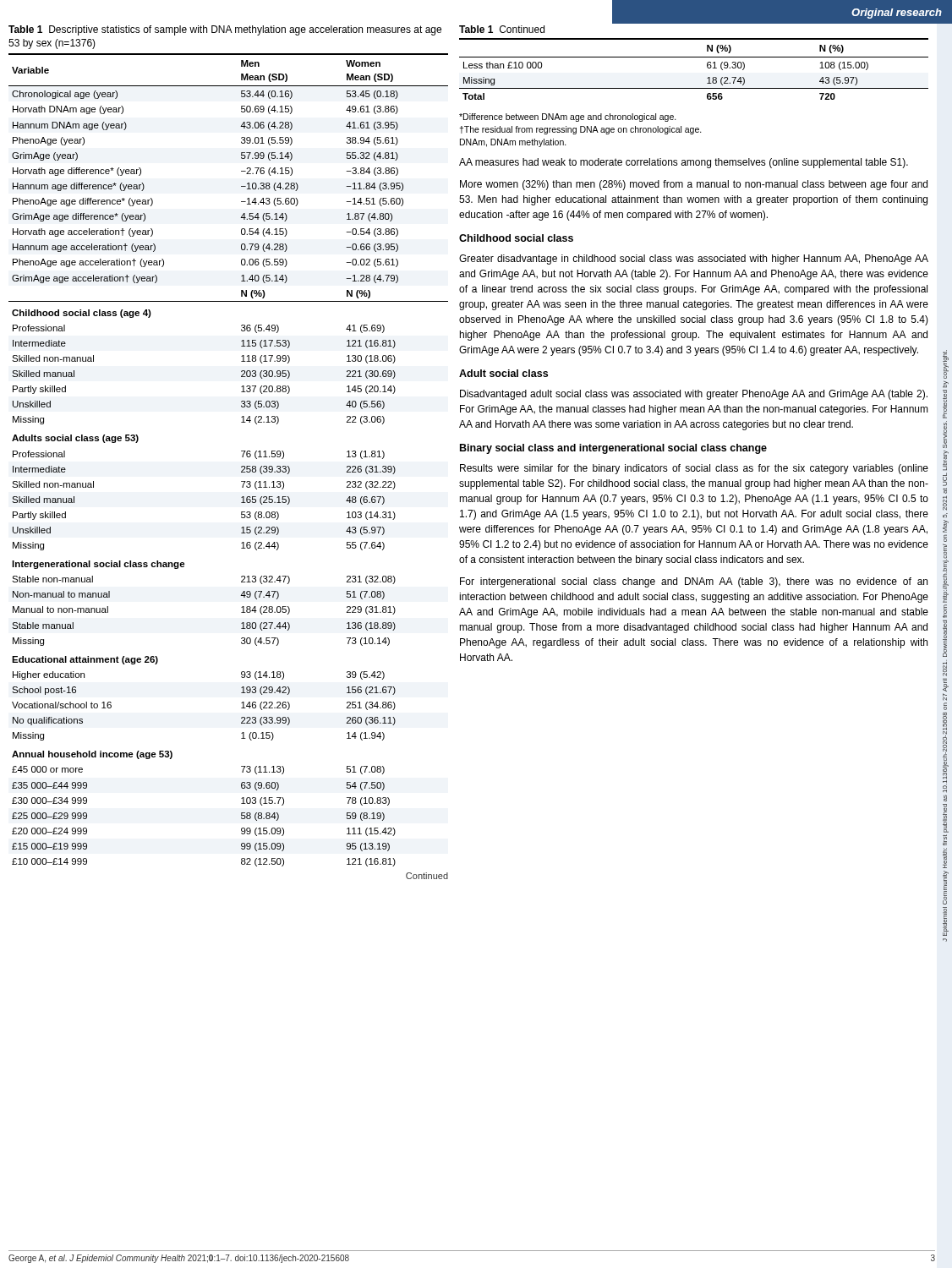
Task: Click on the section header containing "Binary social class and intergenerational social"
Action: (x=613, y=448)
